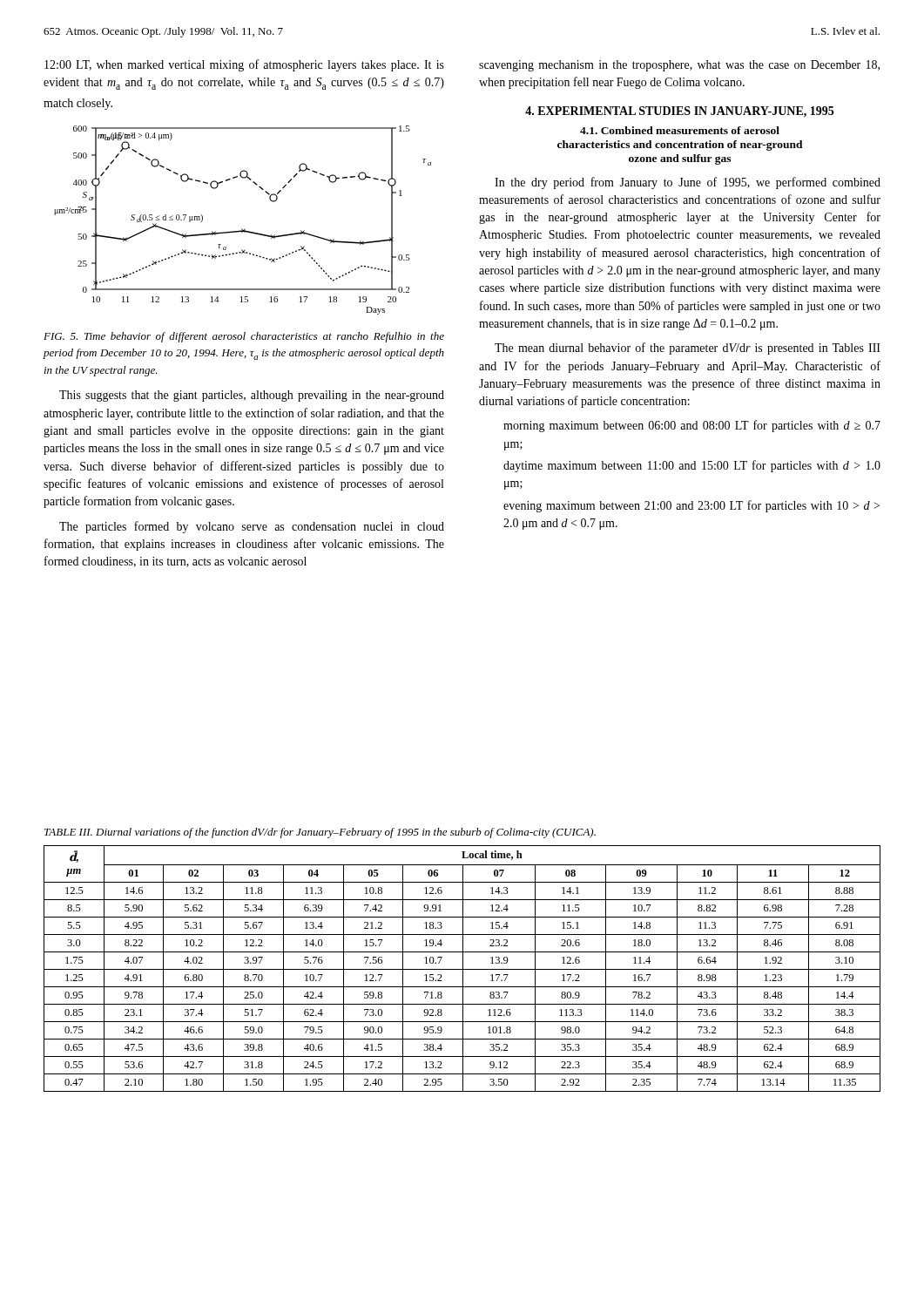Locate the block starting "FIG. 5. Time behavior of"
Image resolution: width=924 pixels, height=1307 pixels.
tap(244, 353)
